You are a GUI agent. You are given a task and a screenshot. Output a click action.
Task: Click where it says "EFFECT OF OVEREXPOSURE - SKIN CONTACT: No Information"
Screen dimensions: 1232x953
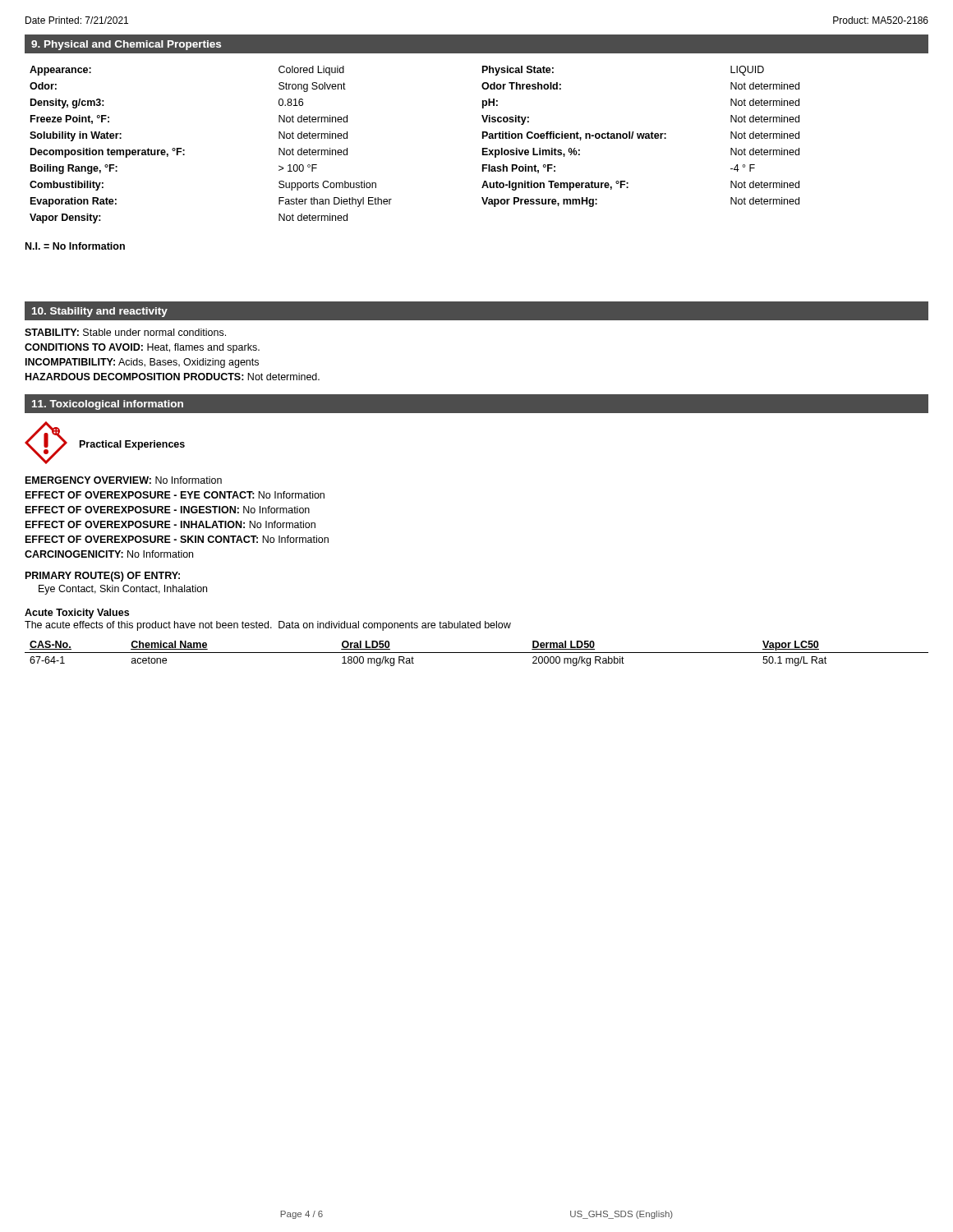(177, 540)
